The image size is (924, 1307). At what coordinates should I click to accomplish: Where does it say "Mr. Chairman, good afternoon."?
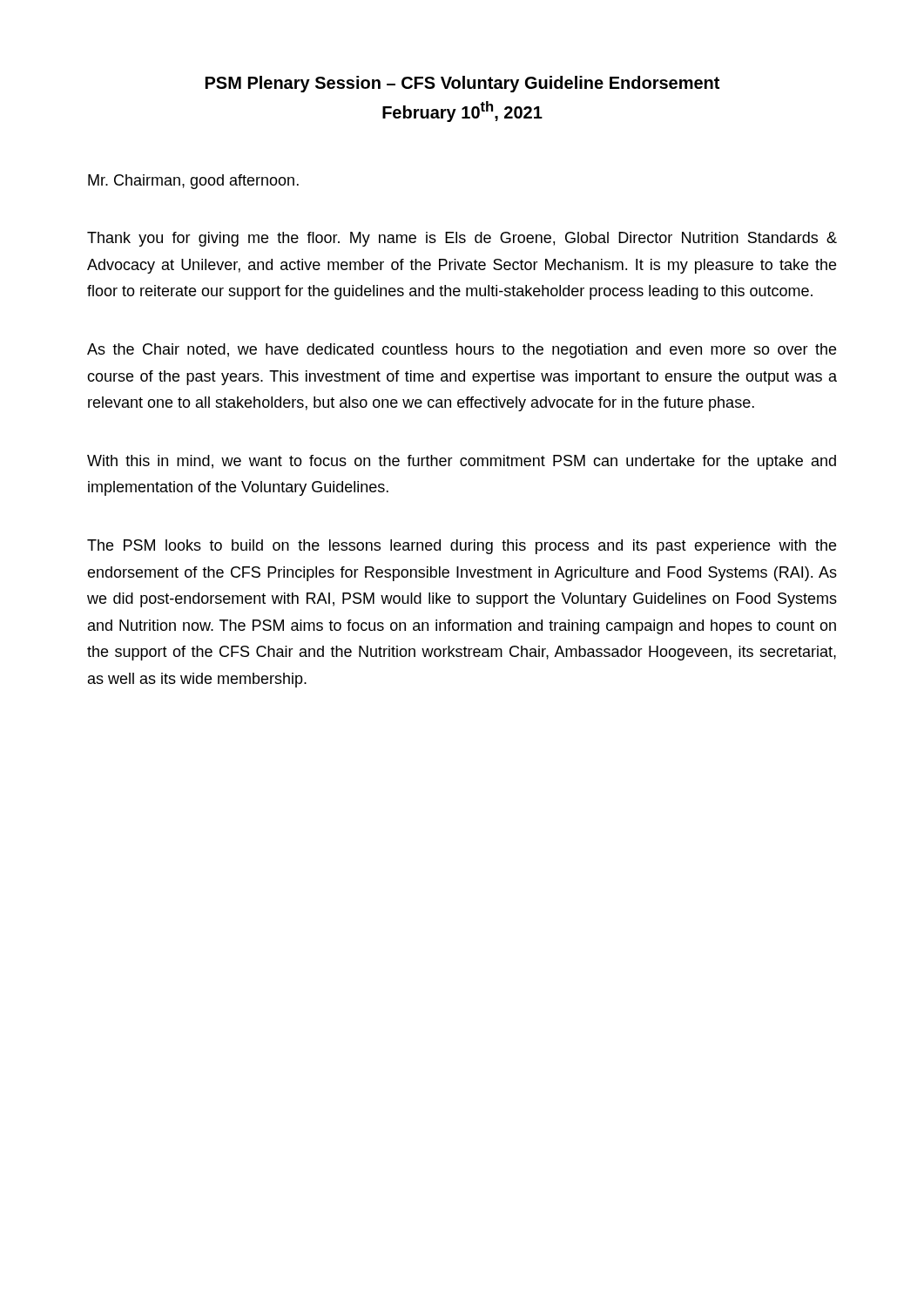pos(193,180)
